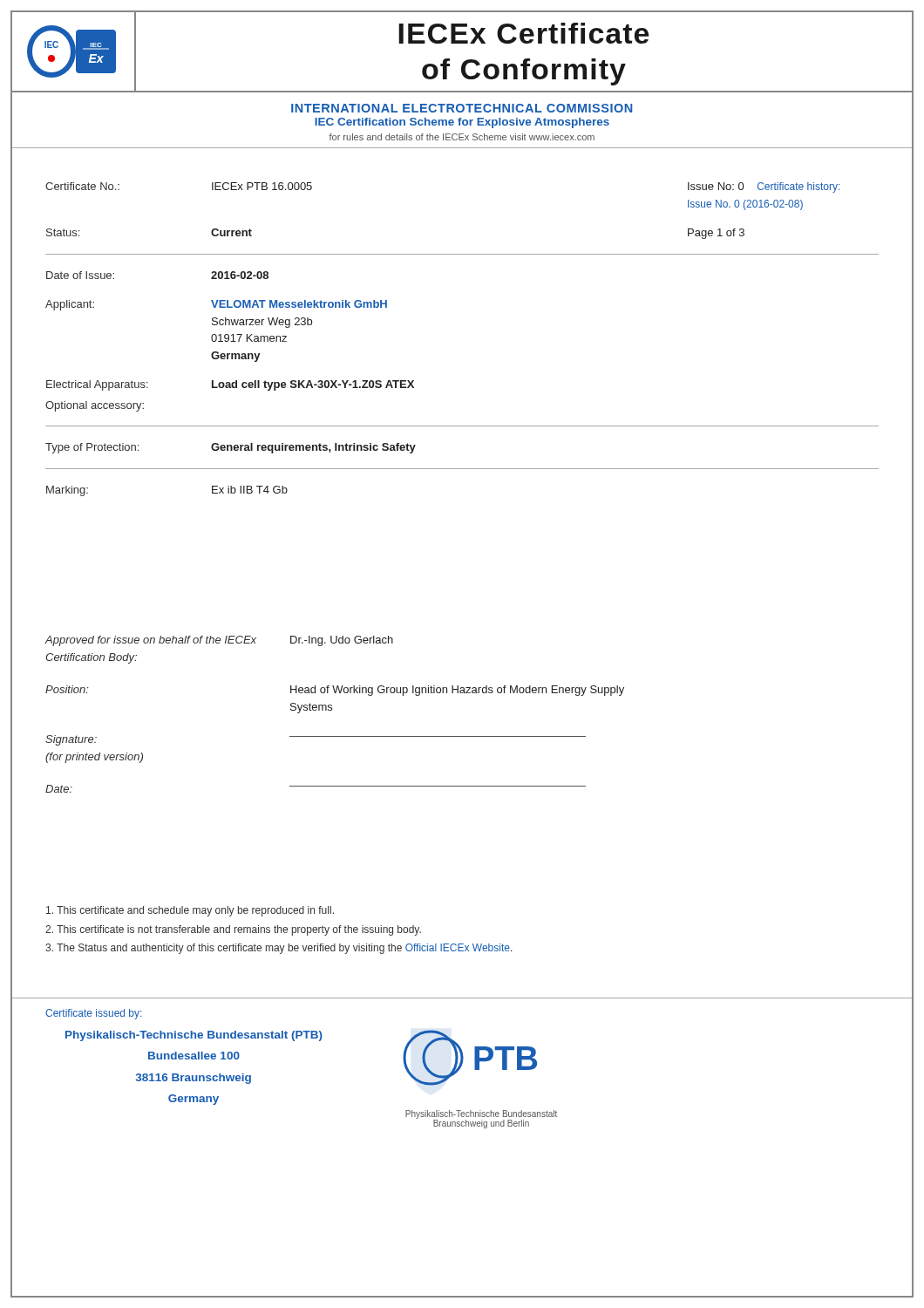Locate the block of text that opens with "Applicant: VELOMAT Messelektronik GmbH Schwarzer Weg 23b 01917"
This screenshot has height=1308, width=924.
pos(216,305)
